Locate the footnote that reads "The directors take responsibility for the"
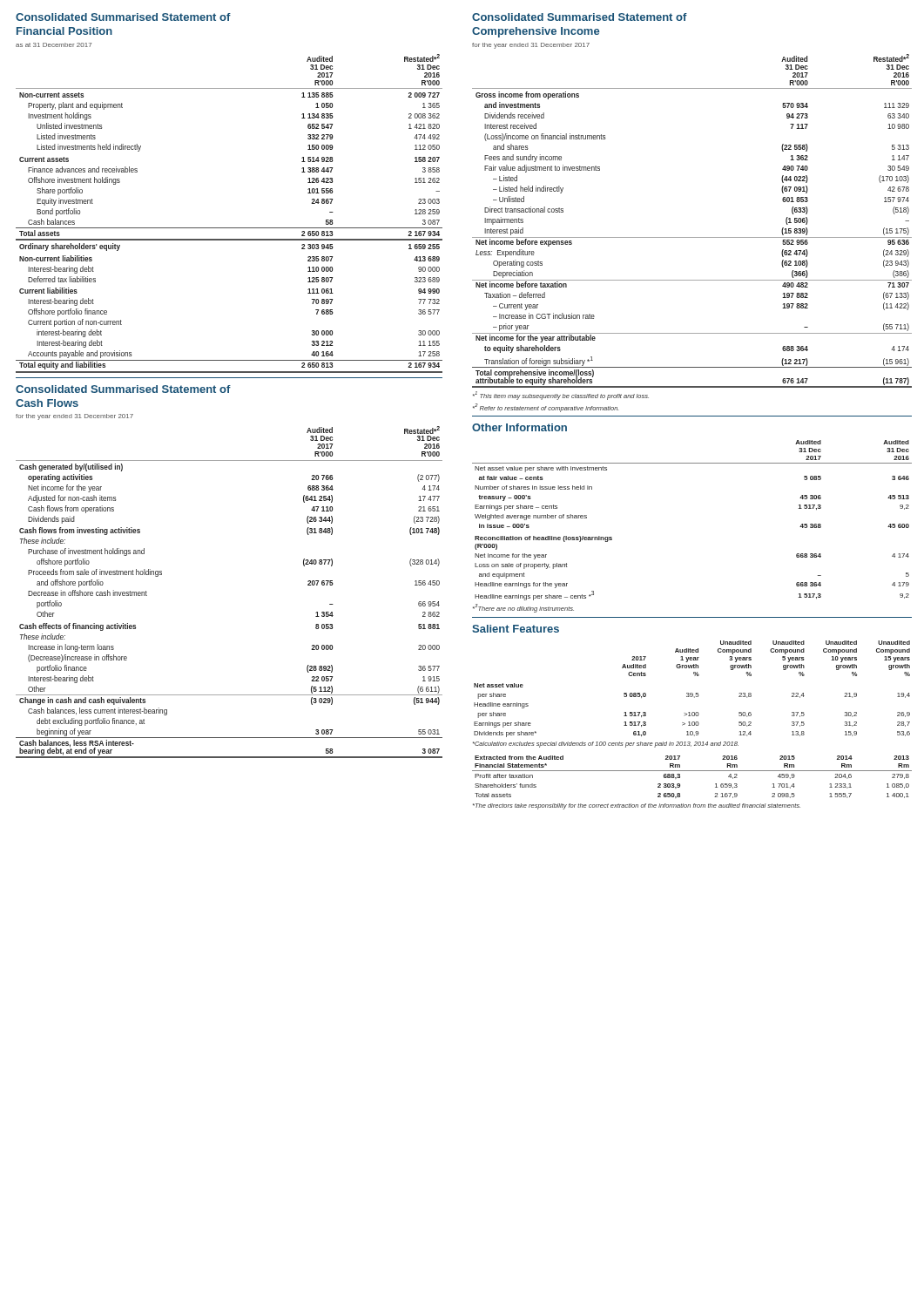The image size is (924, 1307). point(692,806)
